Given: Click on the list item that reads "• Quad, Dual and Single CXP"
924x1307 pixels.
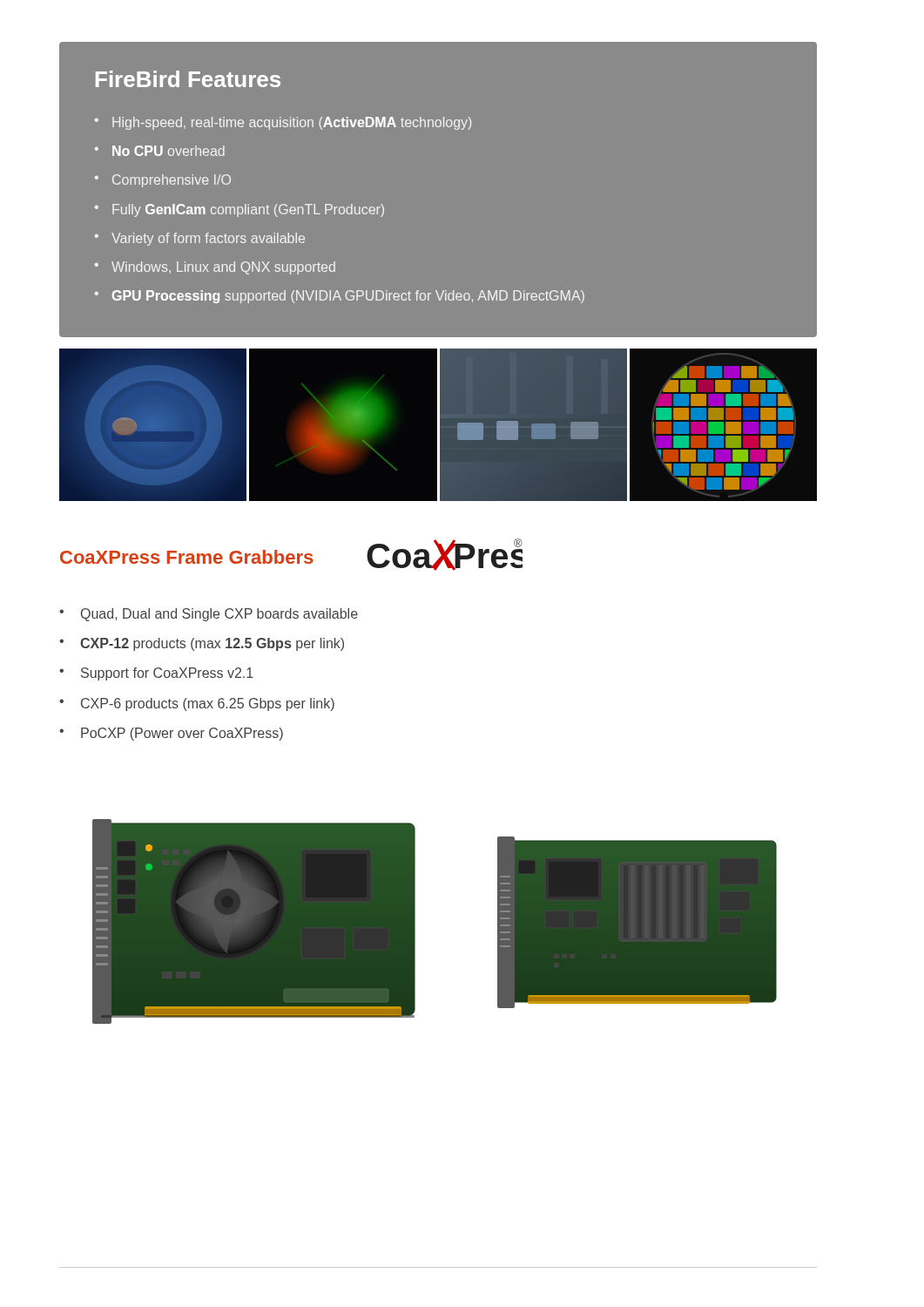Looking at the screenshot, I should [209, 614].
